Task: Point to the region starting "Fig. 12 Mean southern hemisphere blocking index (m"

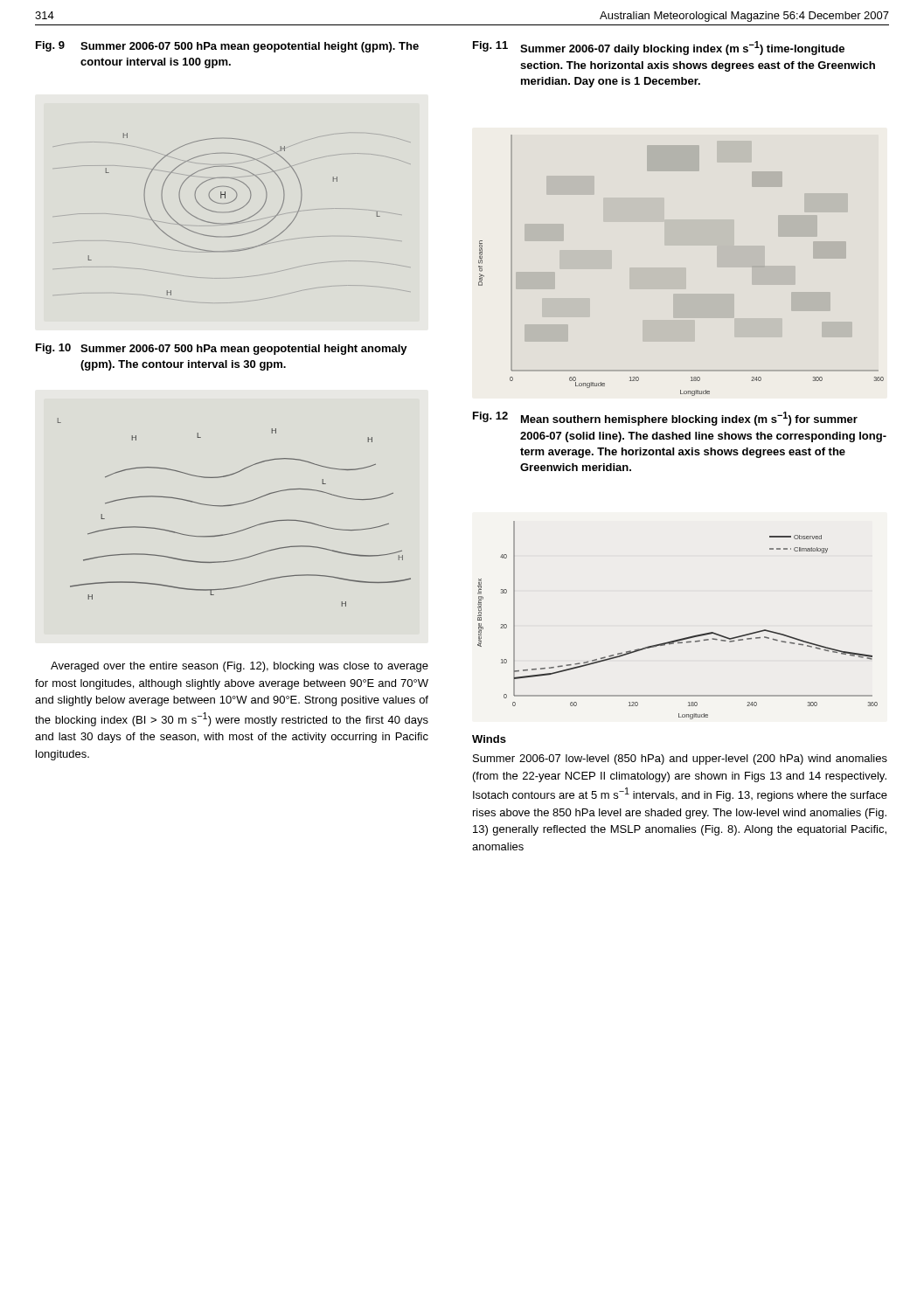Action: (x=680, y=442)
